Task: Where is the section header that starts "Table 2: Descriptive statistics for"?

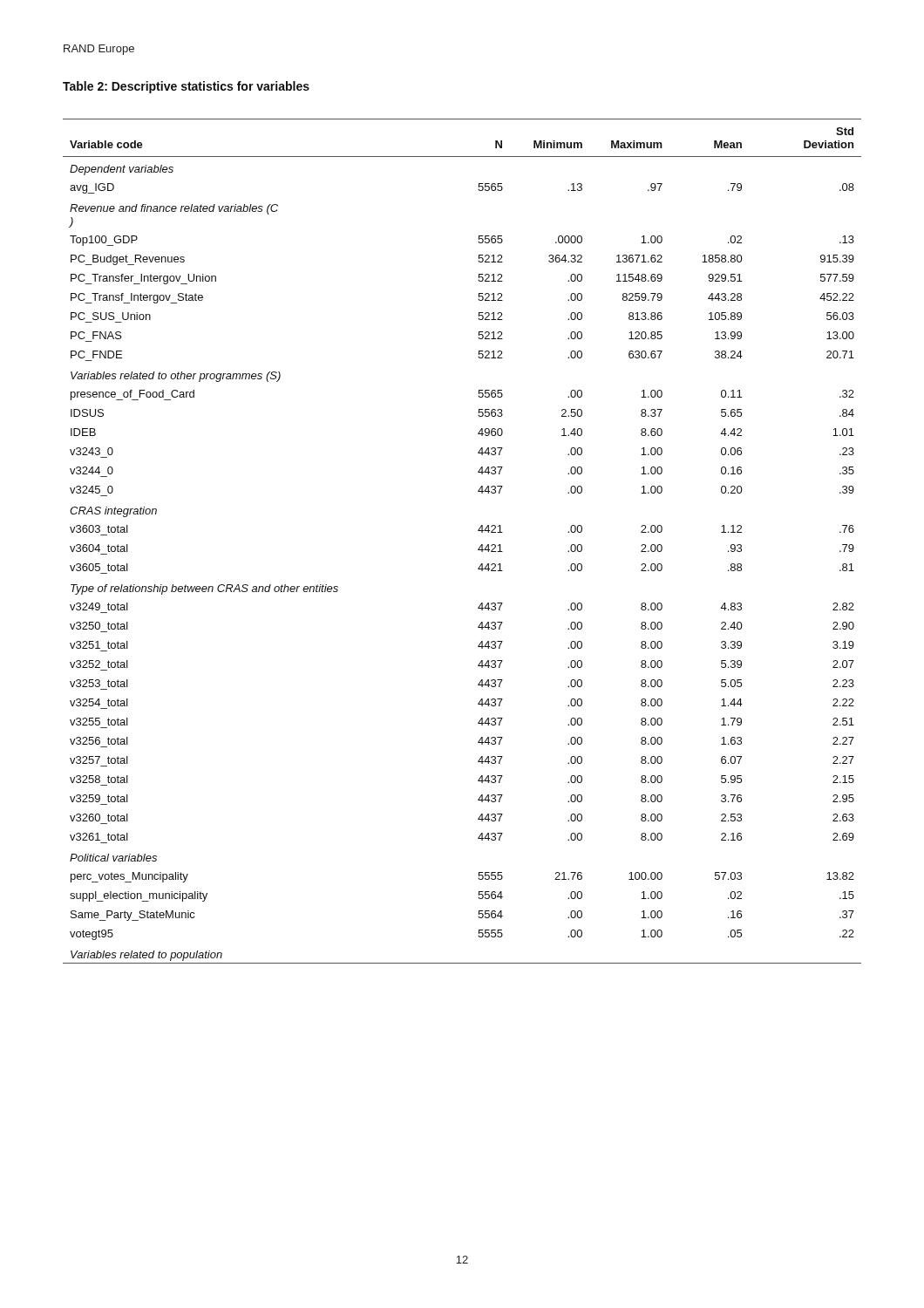Action: click(x=186, y=86)
